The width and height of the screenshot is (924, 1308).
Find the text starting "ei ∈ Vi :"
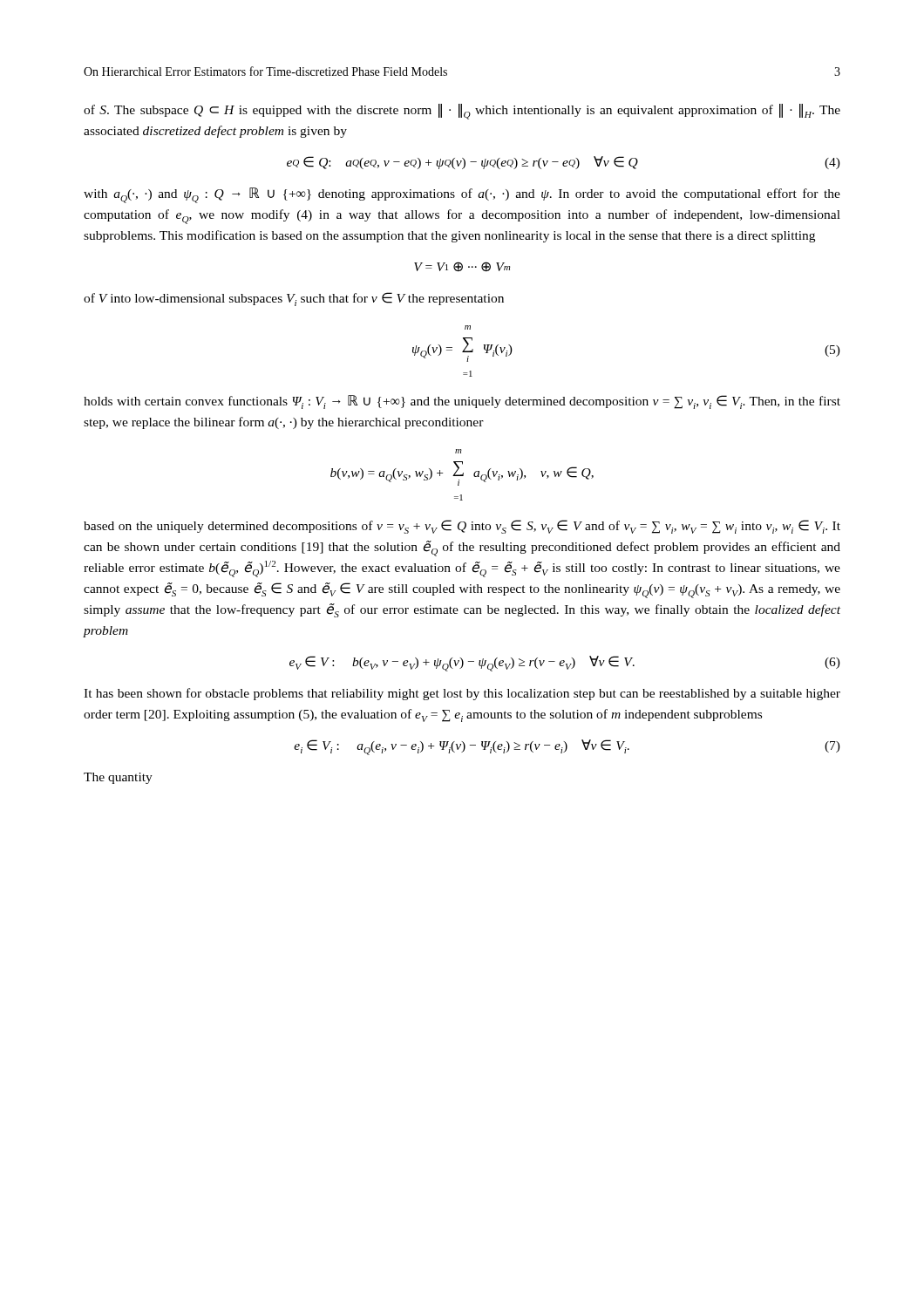[567, 746]
